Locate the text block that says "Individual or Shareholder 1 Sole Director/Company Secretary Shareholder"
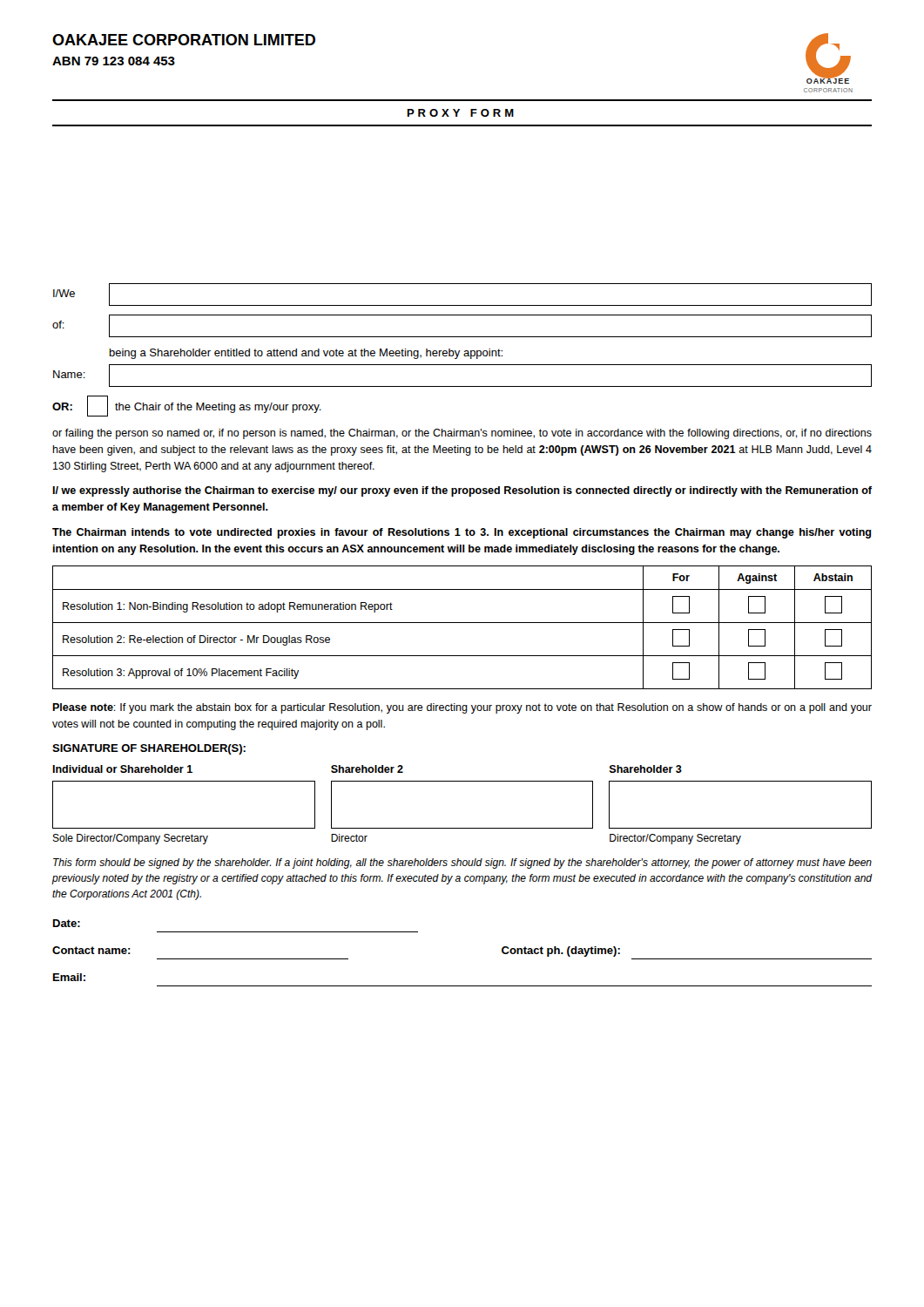The height and width of the screenshot is (1307, 924). (x=367, y=769)
